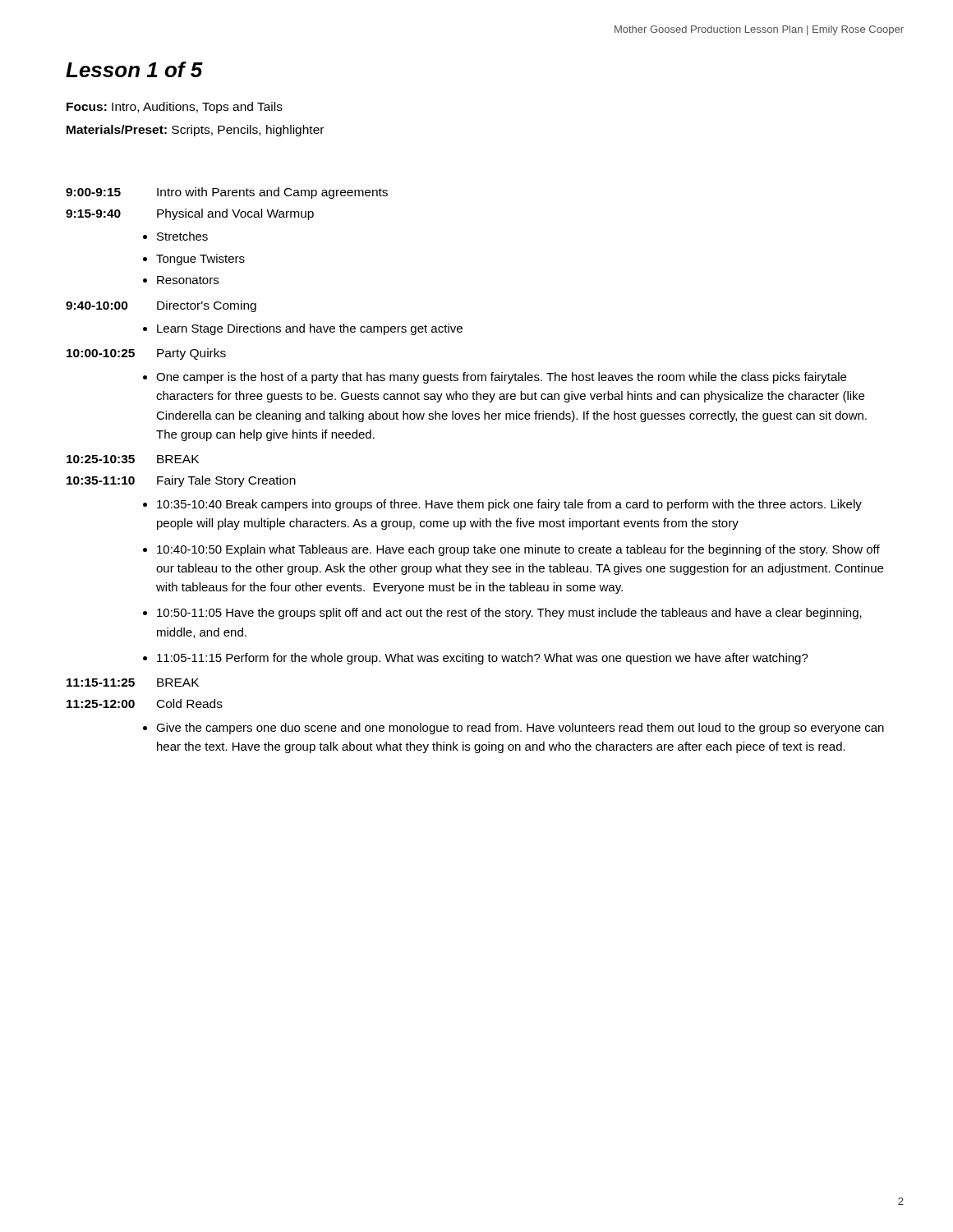Locate the text that says "9:00-9:15 Intro with Parents and Camp agreements"
Image resolution: width=953 pixels, height=1232 pixels.
pos(227,193)
